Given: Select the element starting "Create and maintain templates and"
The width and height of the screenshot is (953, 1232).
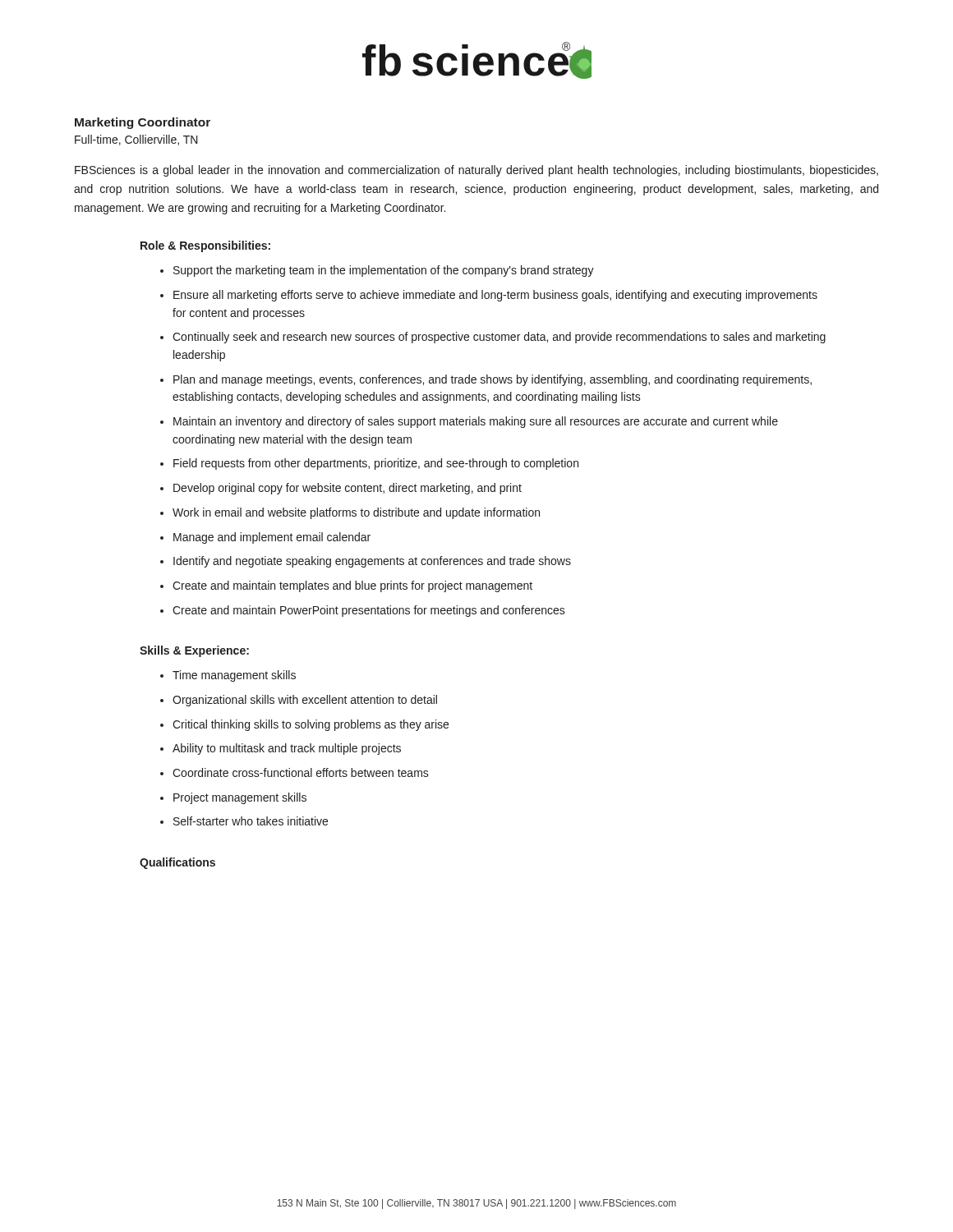Looking at the screenshot, I should (x=352, y=586).
